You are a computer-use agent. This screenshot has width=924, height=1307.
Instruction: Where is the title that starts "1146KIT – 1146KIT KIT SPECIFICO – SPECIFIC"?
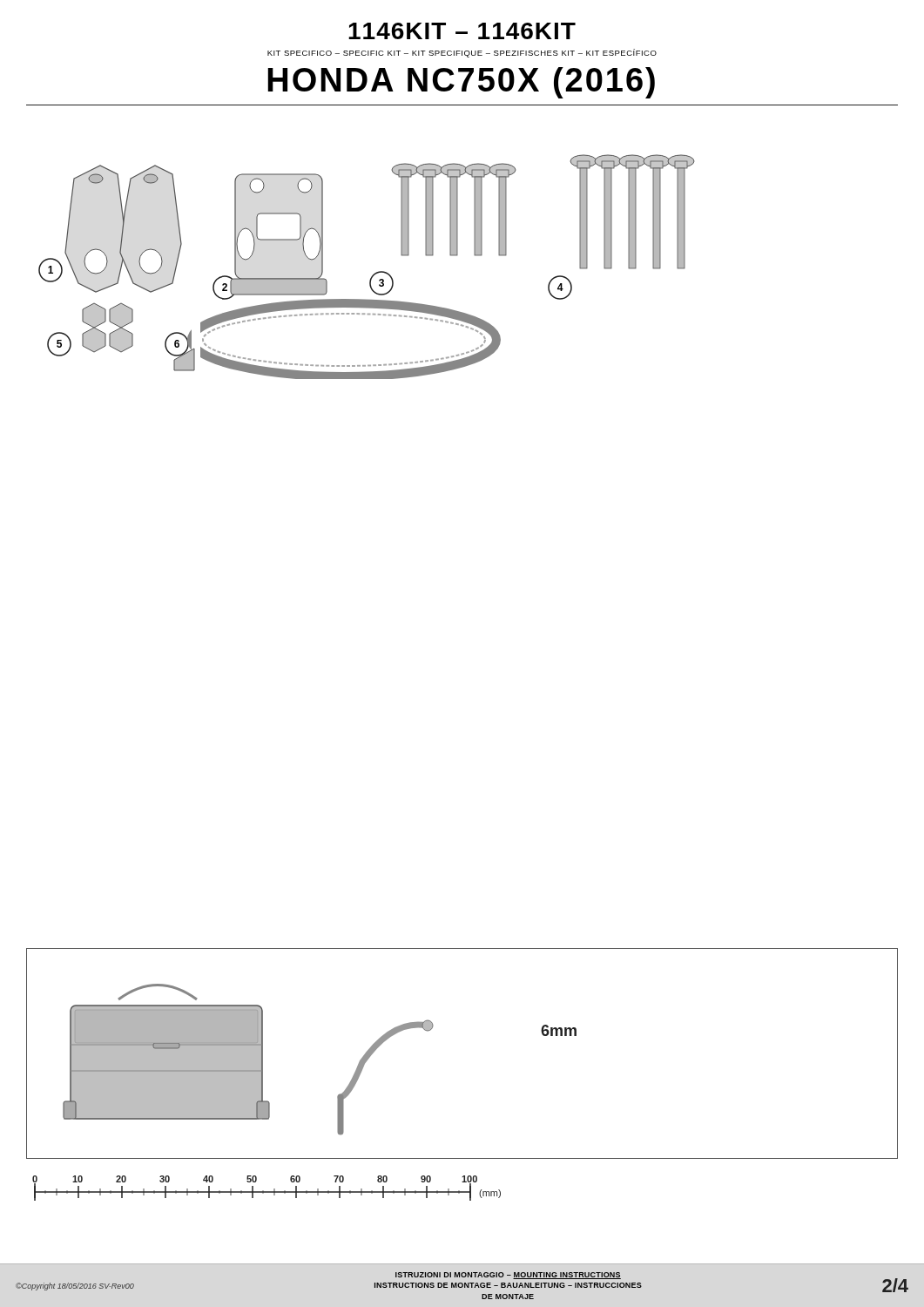click(x=462, y=59)
